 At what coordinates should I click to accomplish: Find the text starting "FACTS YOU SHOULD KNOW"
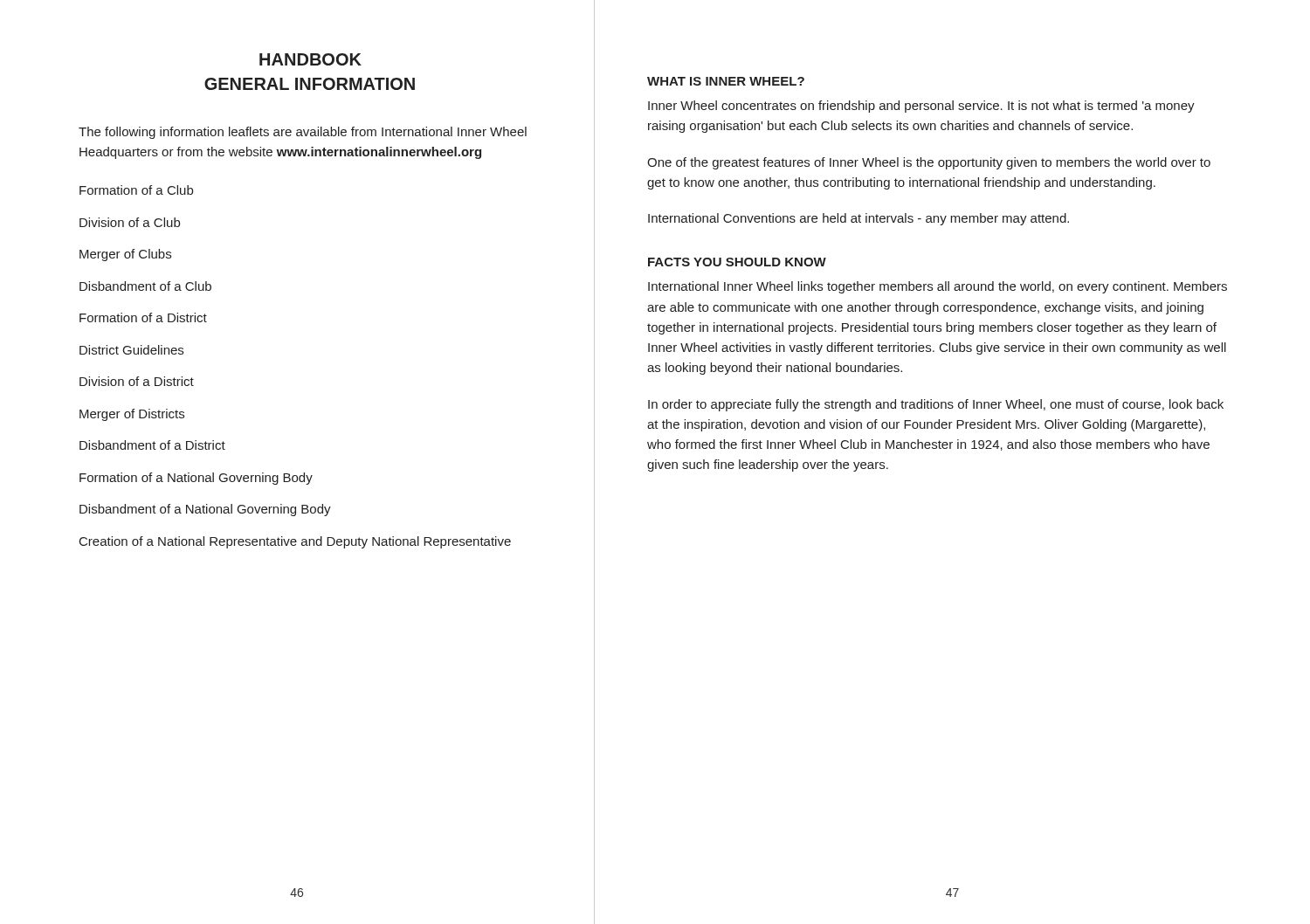[x=737, y=262]
